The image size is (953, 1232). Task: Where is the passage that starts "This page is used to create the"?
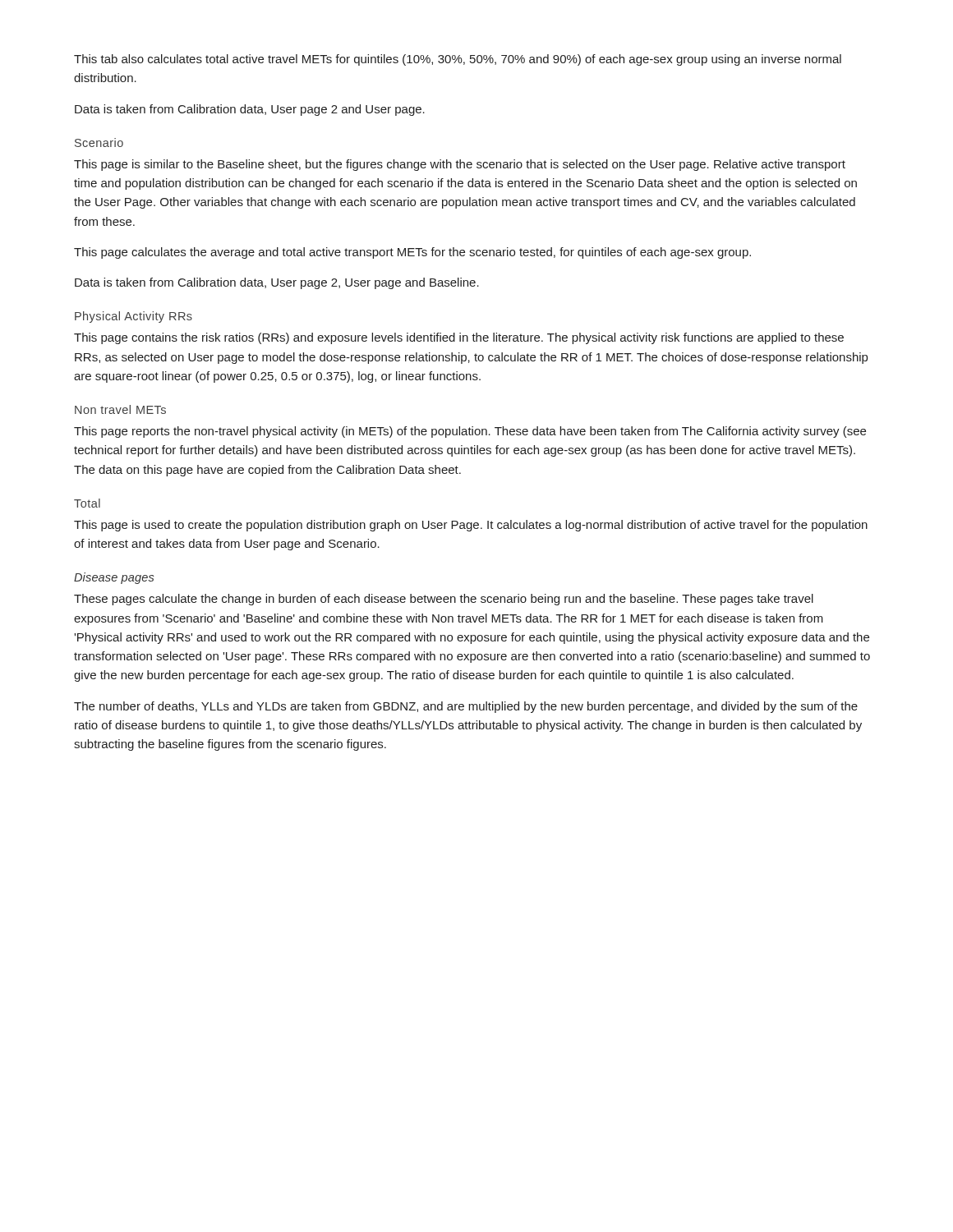point(471,534)
